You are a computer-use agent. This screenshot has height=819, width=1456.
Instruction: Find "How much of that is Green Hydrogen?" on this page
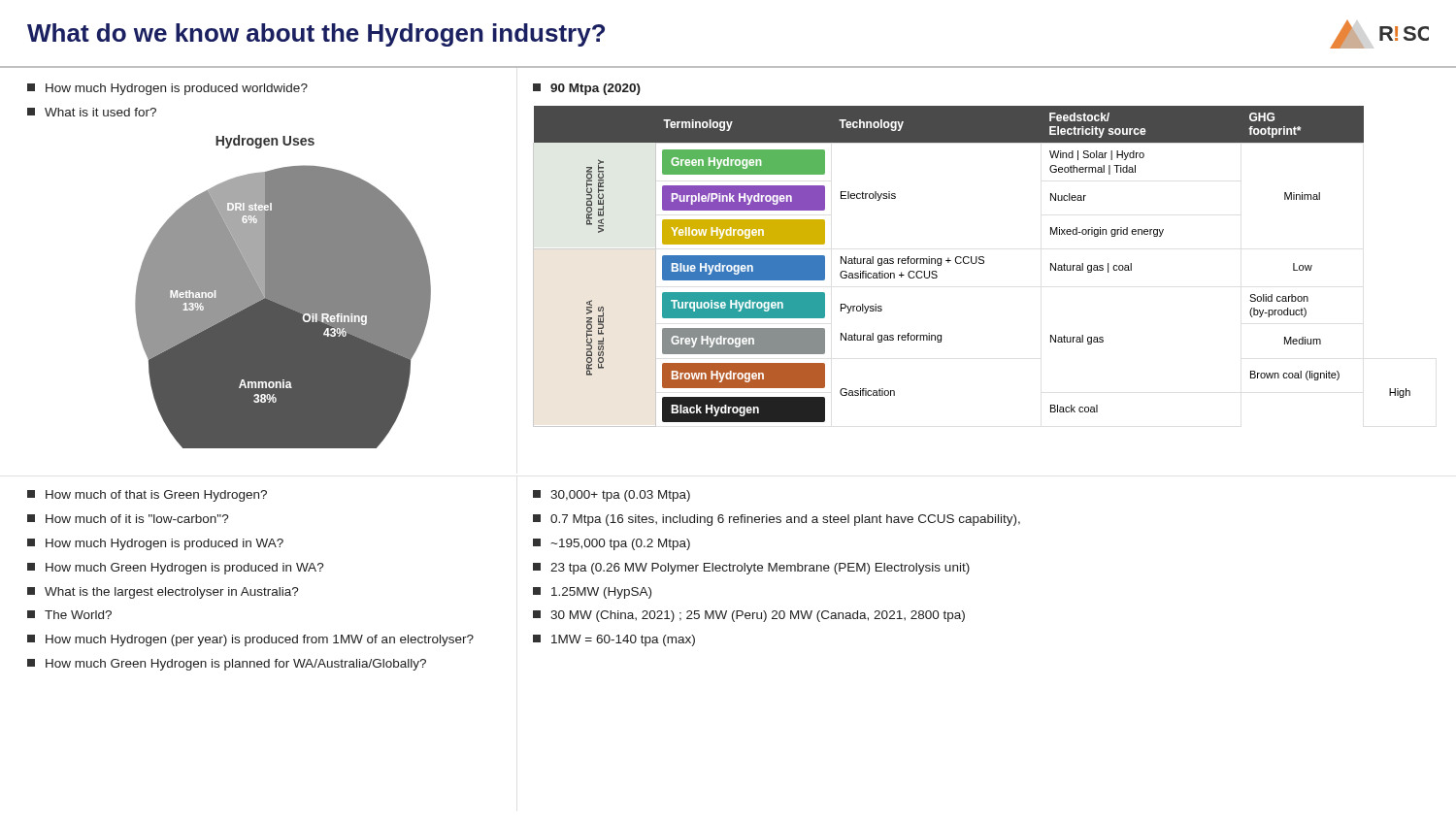click(x=147, y=494)
